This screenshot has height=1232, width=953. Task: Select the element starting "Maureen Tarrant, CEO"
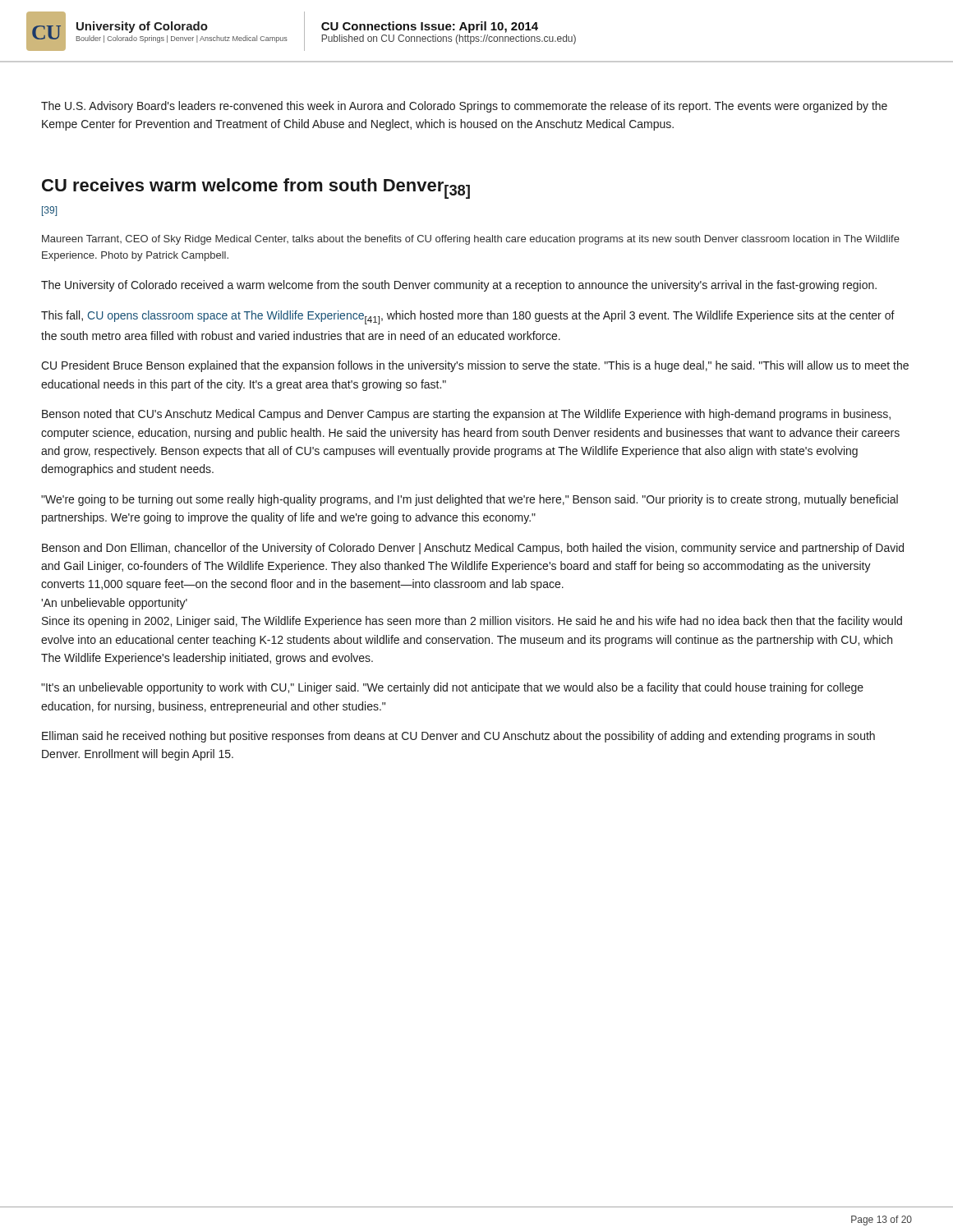[476, 247]
